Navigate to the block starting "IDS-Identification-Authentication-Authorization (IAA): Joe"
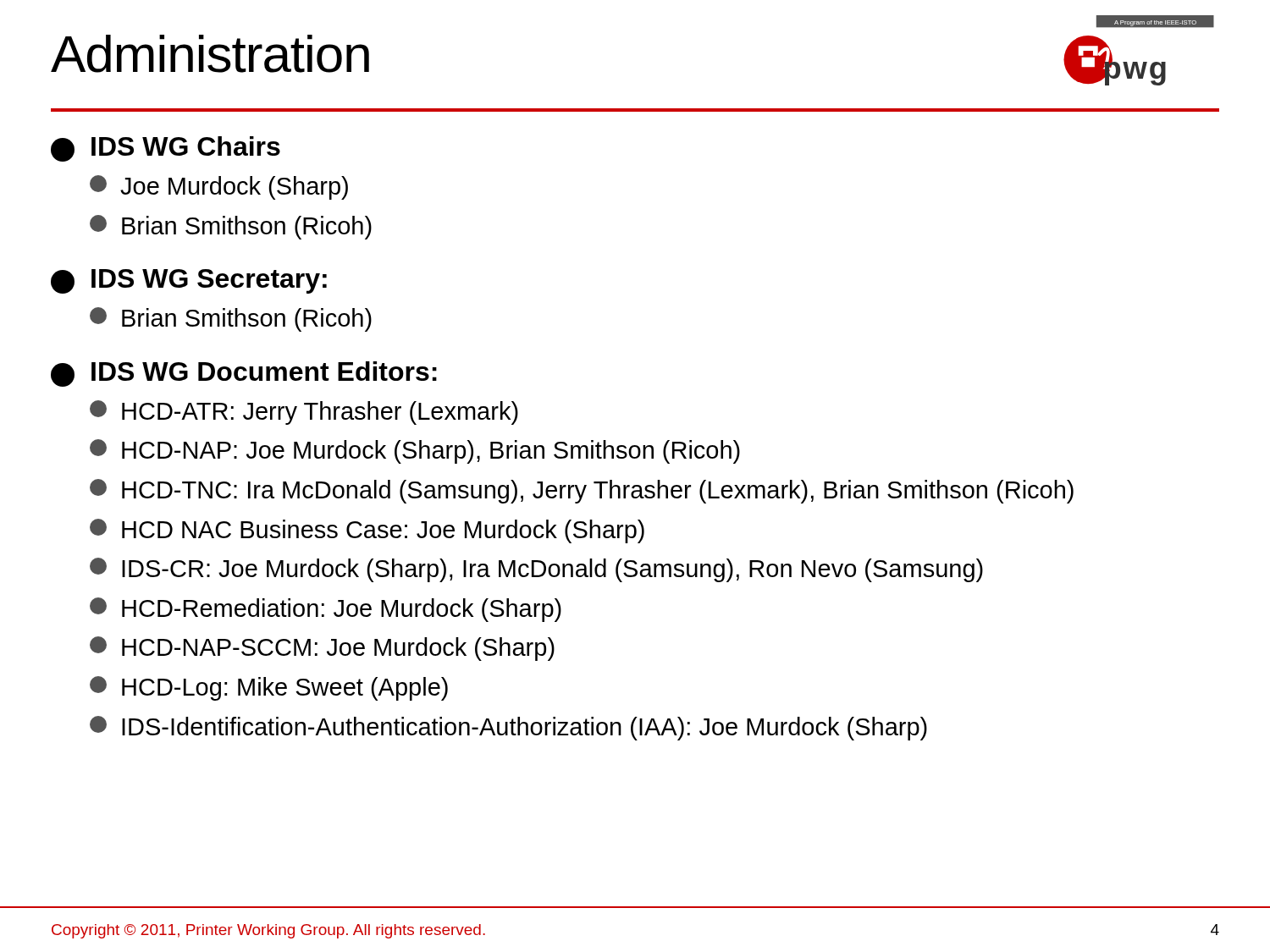Viewport: 1270px width, 952px height. 646,727
